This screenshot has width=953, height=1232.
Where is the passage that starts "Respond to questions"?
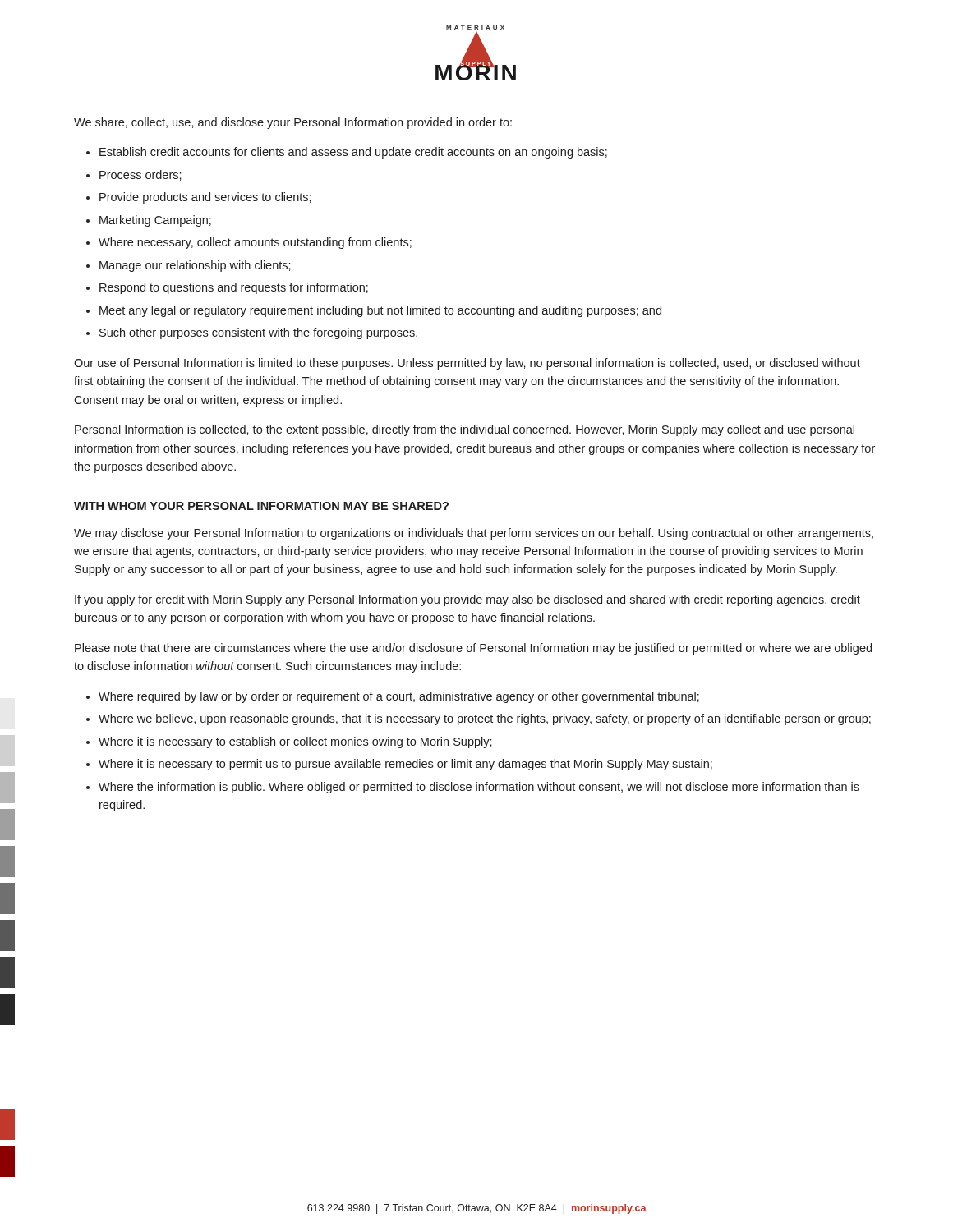tap(234, 288)
